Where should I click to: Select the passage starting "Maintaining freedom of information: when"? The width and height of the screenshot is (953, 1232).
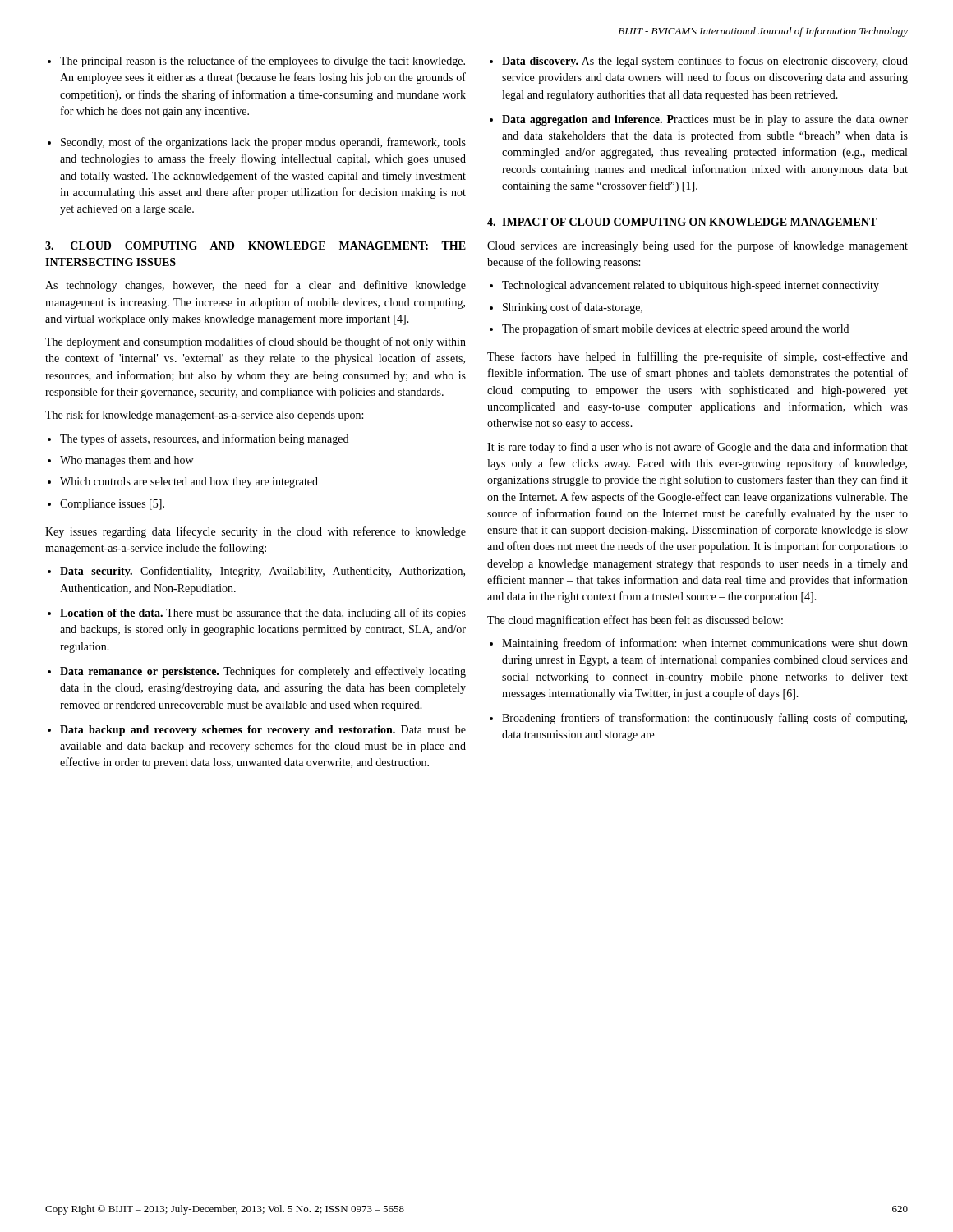698,669
